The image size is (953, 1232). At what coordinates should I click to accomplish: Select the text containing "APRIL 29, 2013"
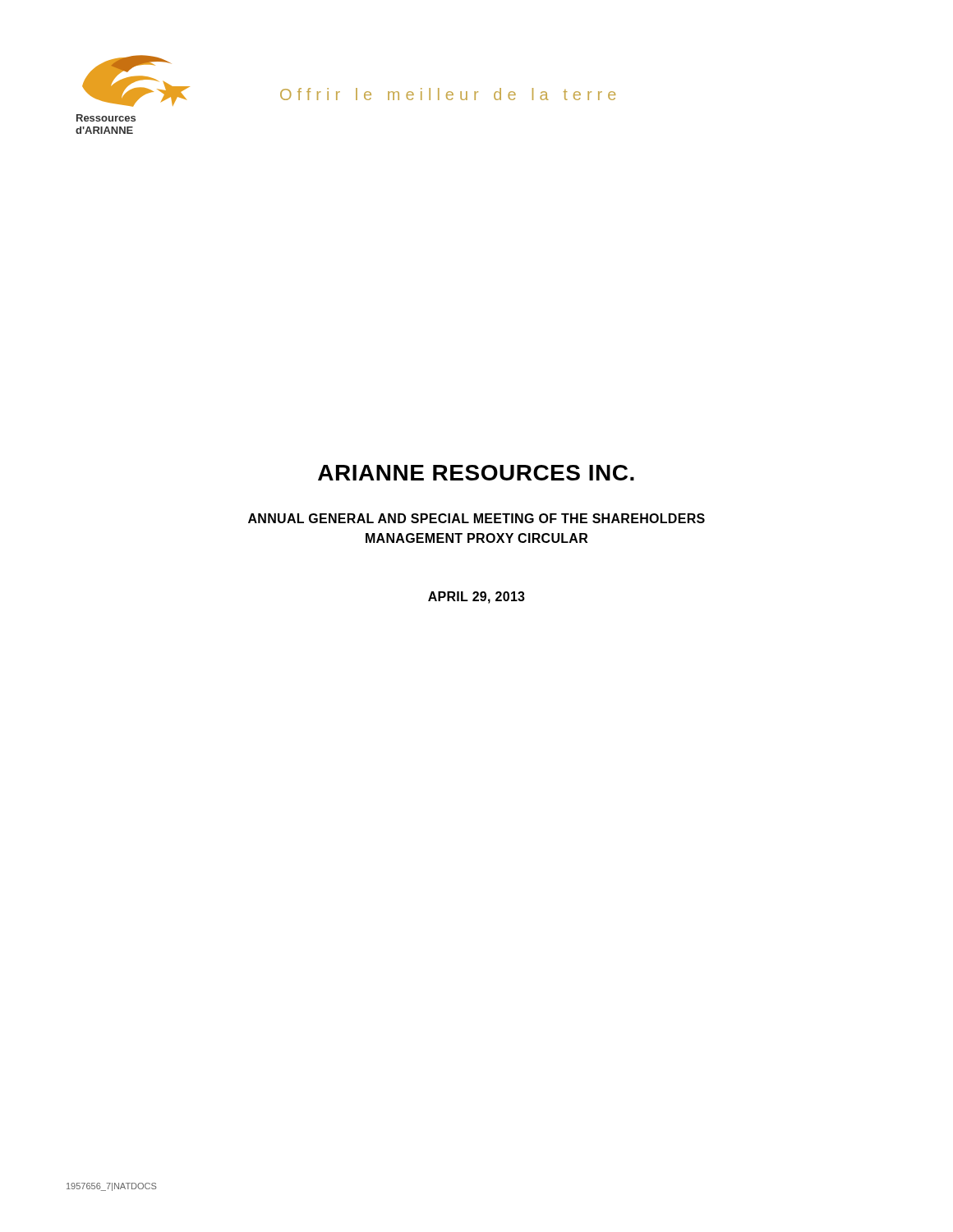click(x=476, y=597)
